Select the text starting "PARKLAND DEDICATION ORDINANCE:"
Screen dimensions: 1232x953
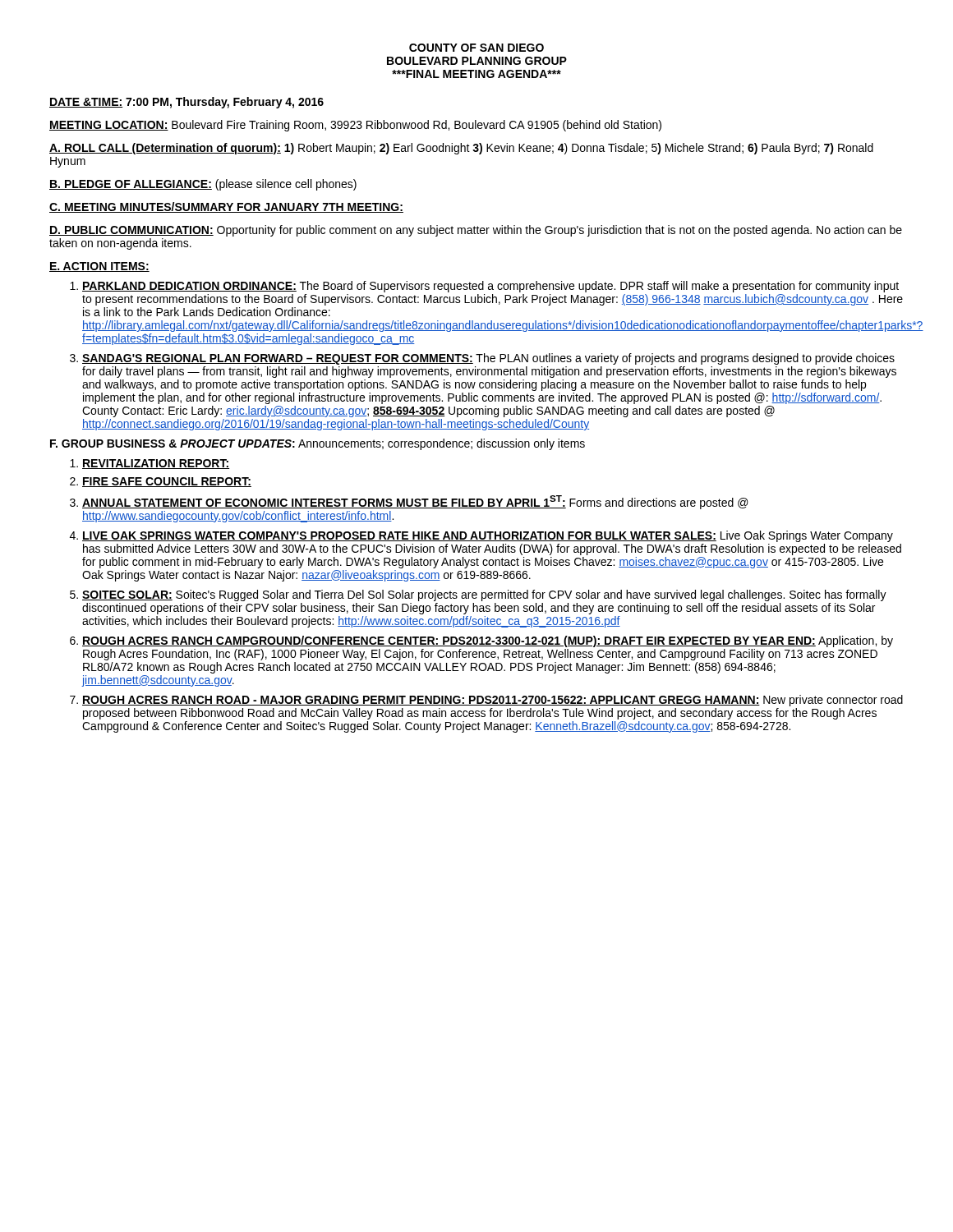tap(493, 312)
